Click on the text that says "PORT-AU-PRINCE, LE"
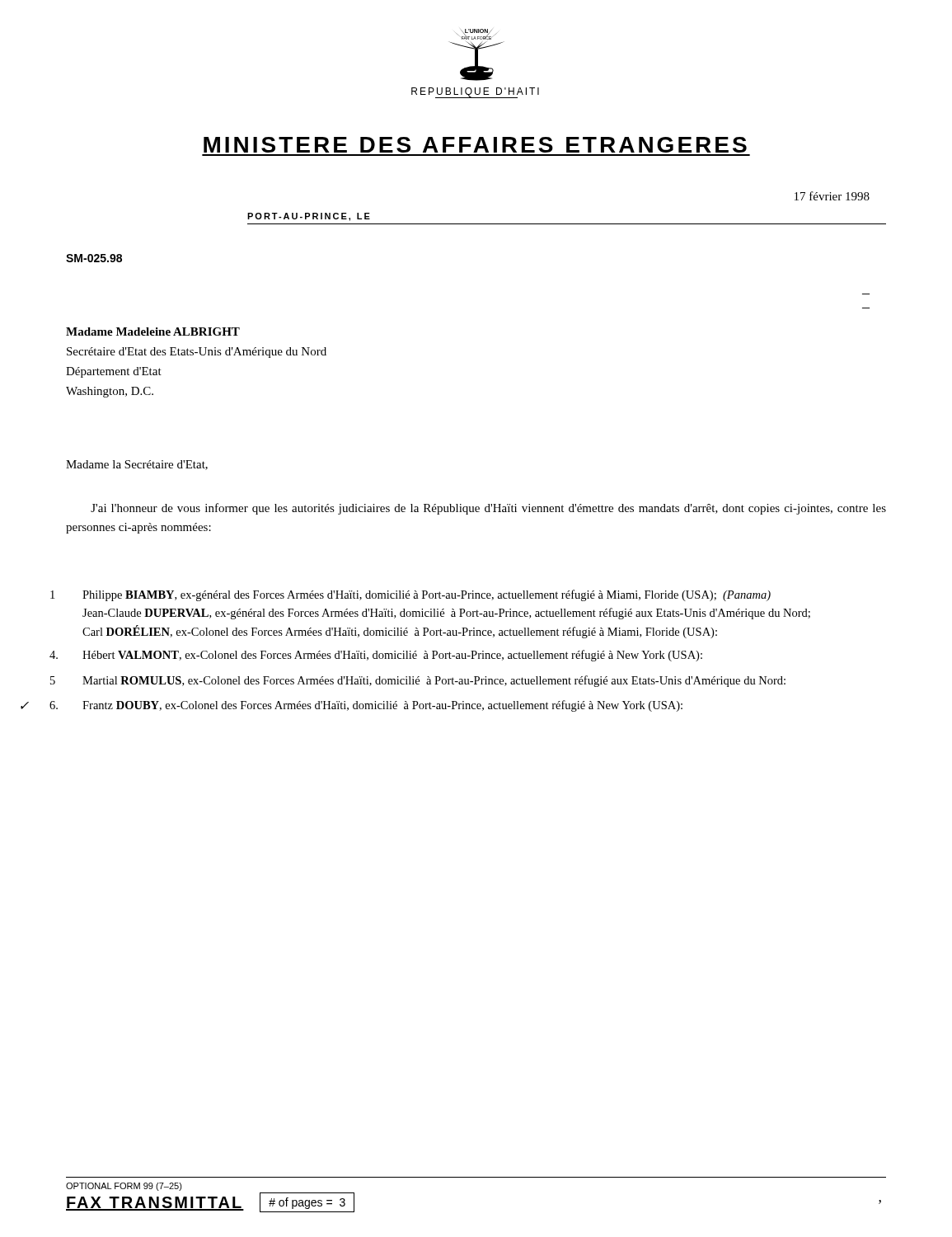 coord(309,216)
